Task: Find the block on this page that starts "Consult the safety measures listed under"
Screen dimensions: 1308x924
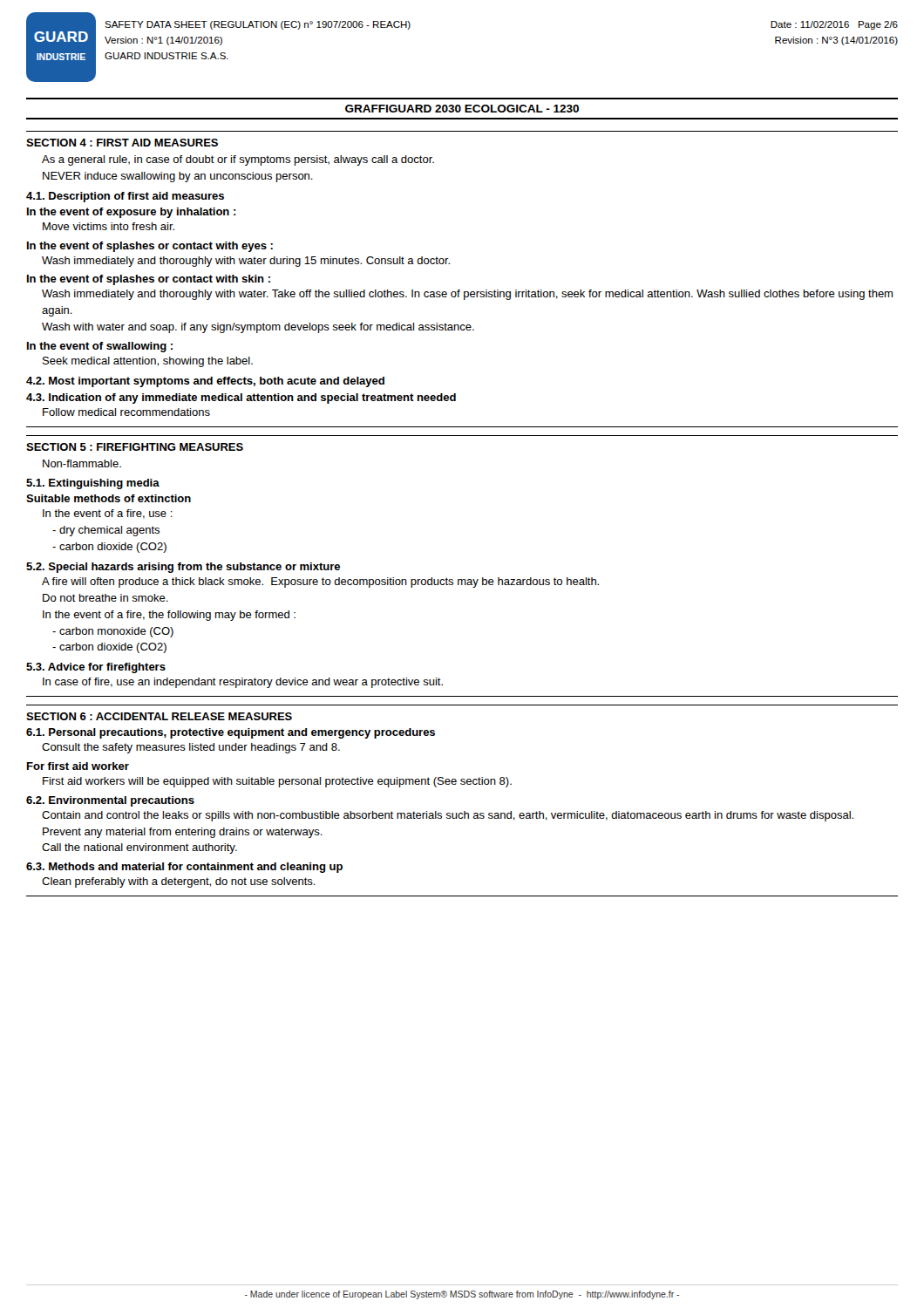Action: pos(191,747)
